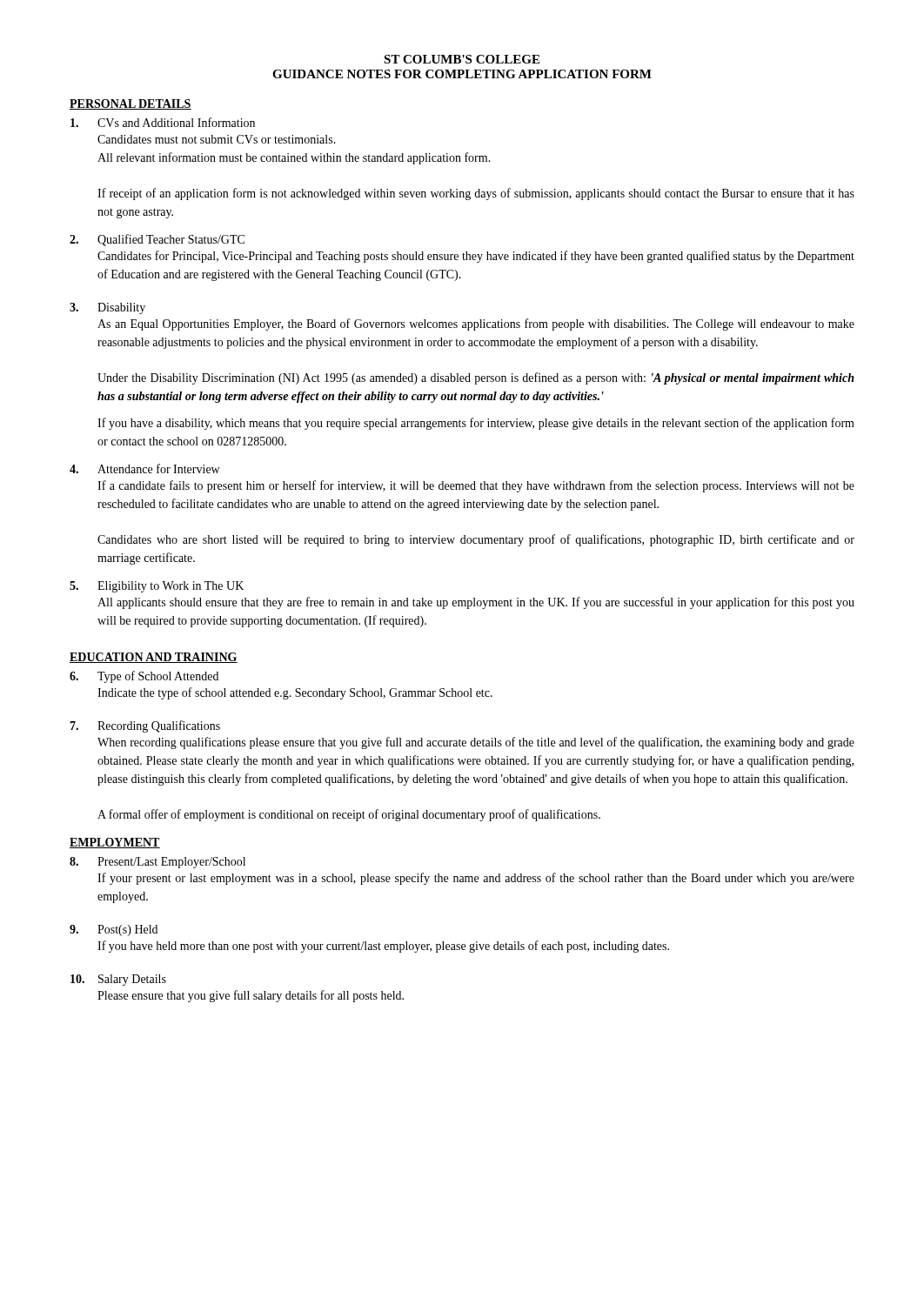Locate the text block that reads "Candidates who are"
The image size is (924, 1305).
point(476,549)
